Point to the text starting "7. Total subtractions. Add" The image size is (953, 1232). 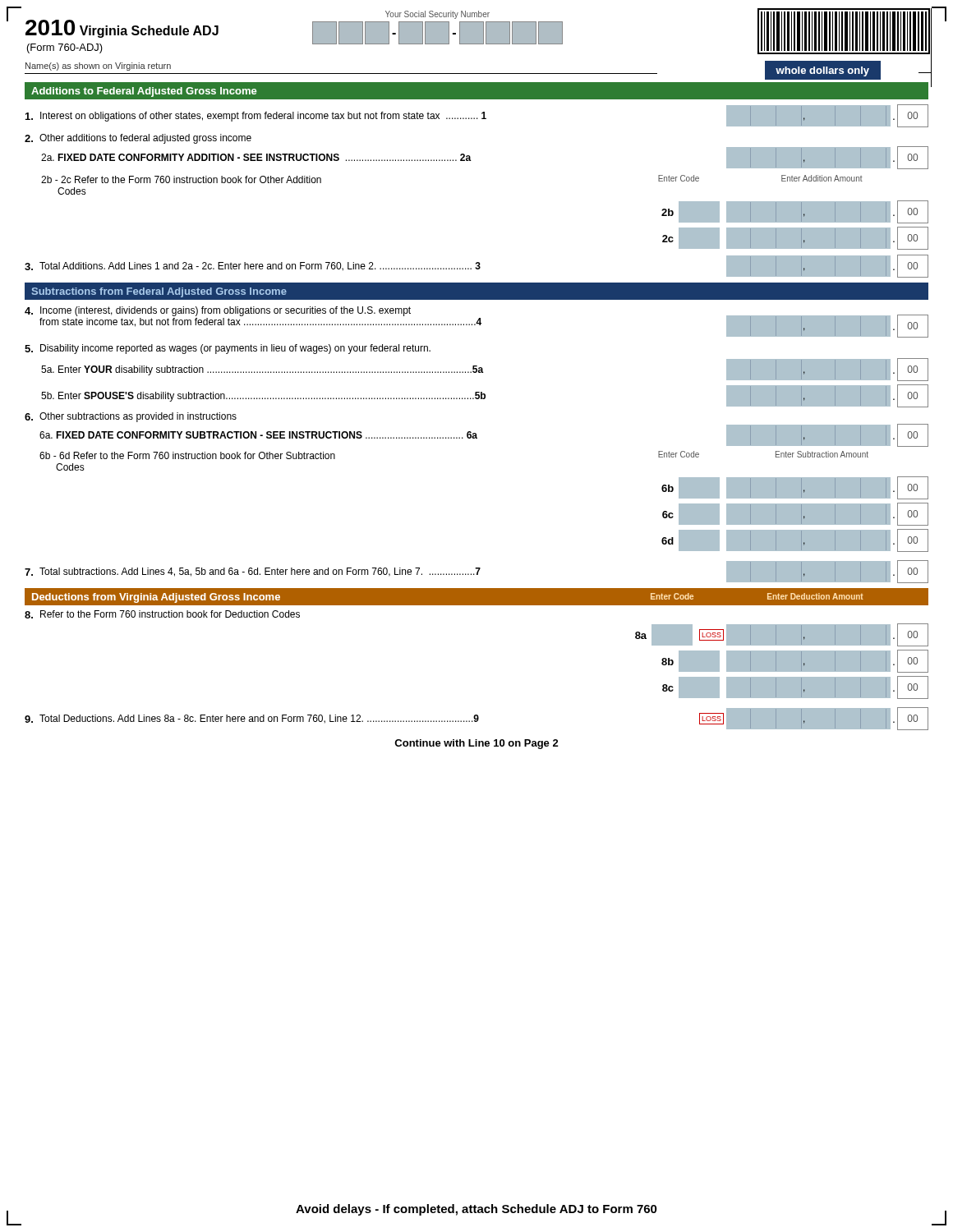tap(476, 572)
